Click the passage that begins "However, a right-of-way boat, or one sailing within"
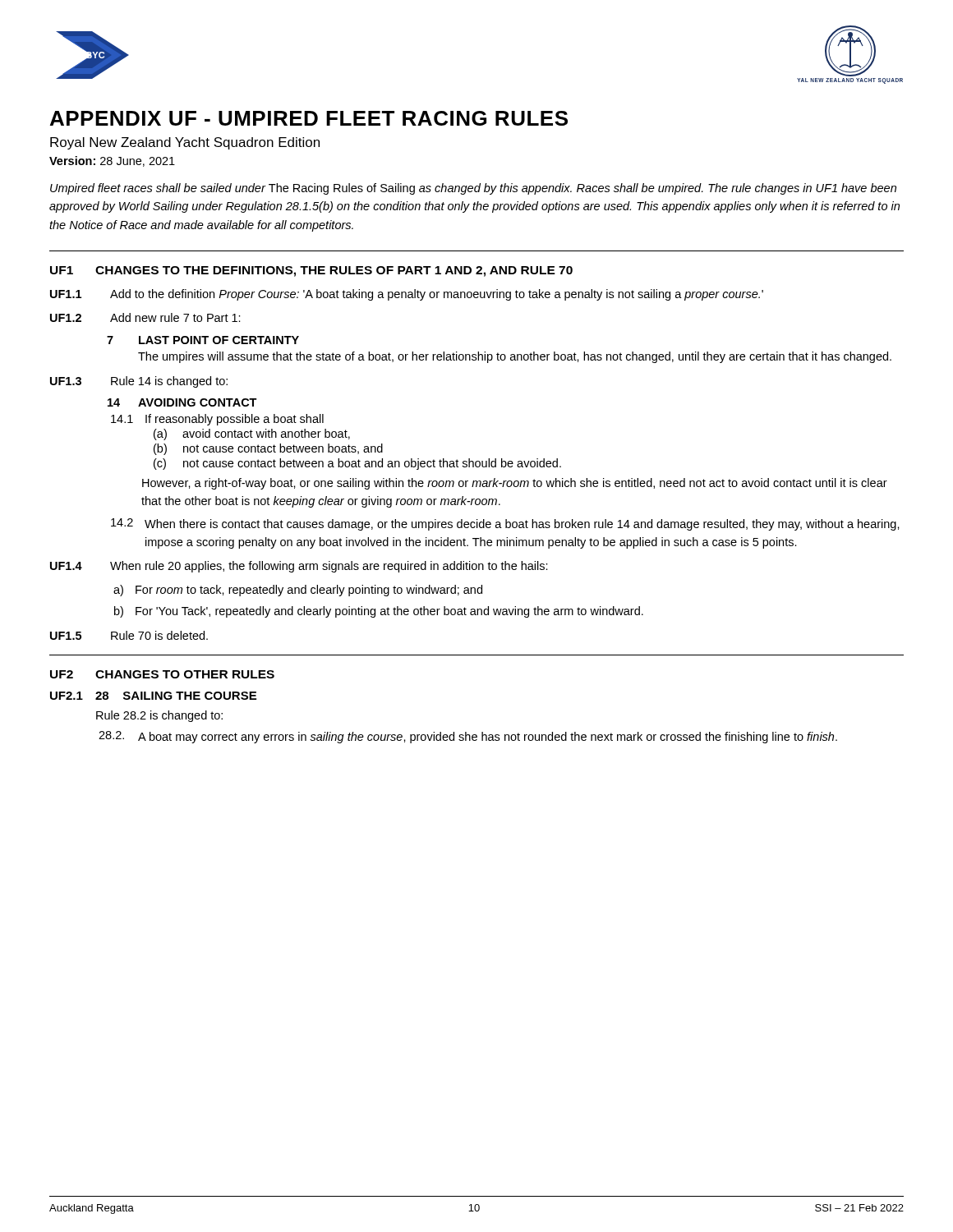953x1232 pixels. click(514, 492)
